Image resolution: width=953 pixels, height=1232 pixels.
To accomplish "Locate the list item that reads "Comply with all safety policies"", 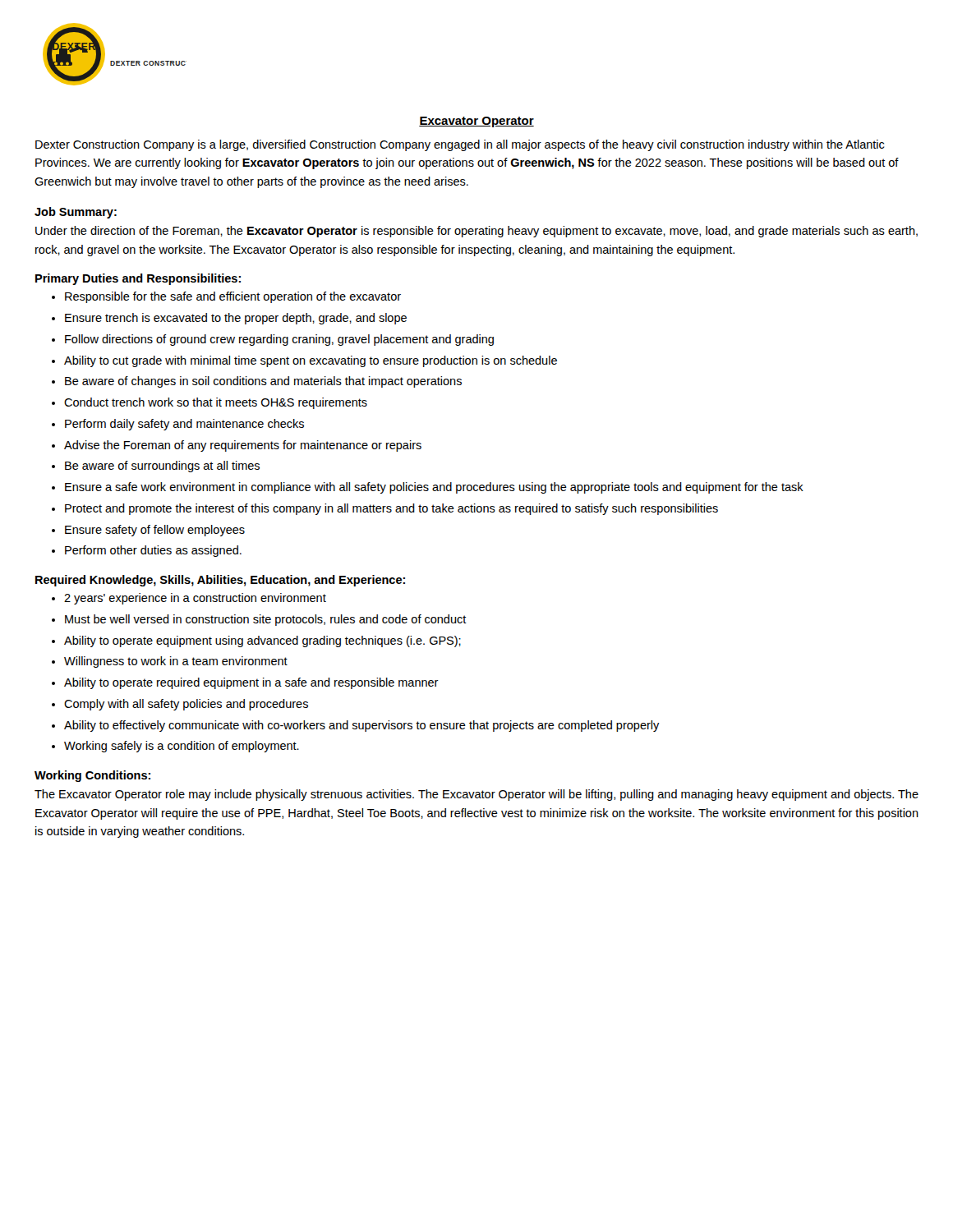I will click(186, 704).
